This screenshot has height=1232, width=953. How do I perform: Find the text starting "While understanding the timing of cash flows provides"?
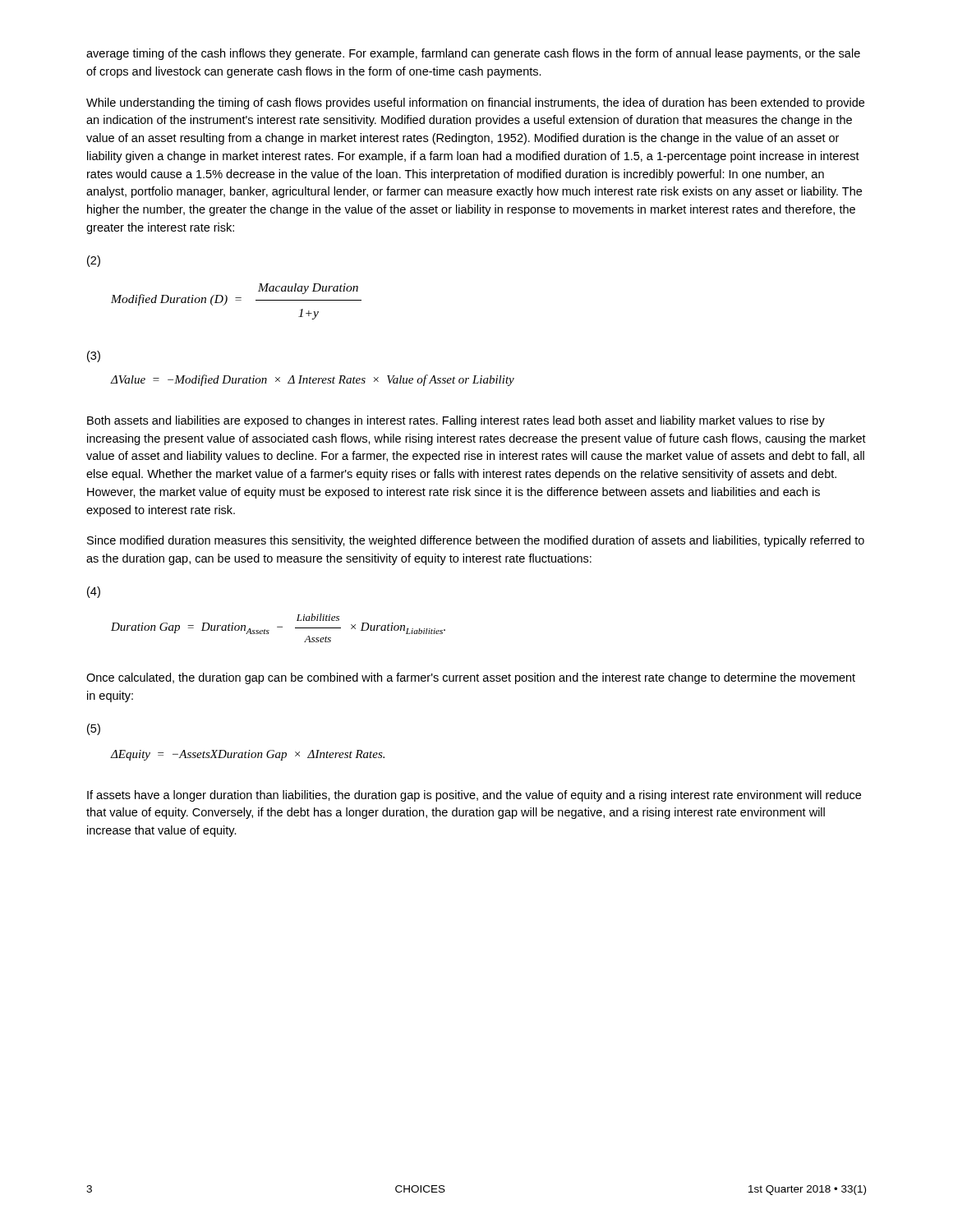pyautogui.click(x=476, y=165)
